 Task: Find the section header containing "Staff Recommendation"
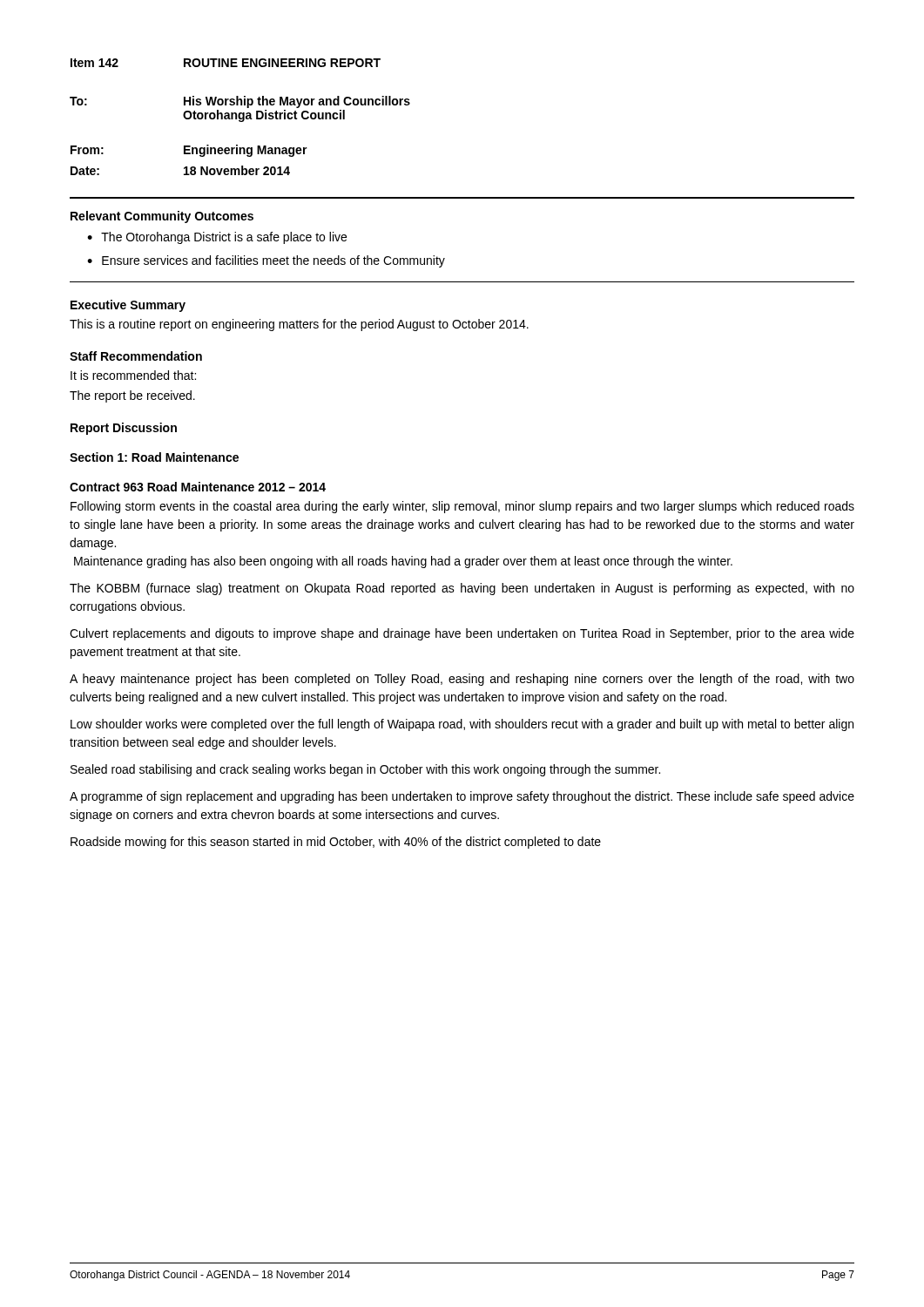point(136,356)
